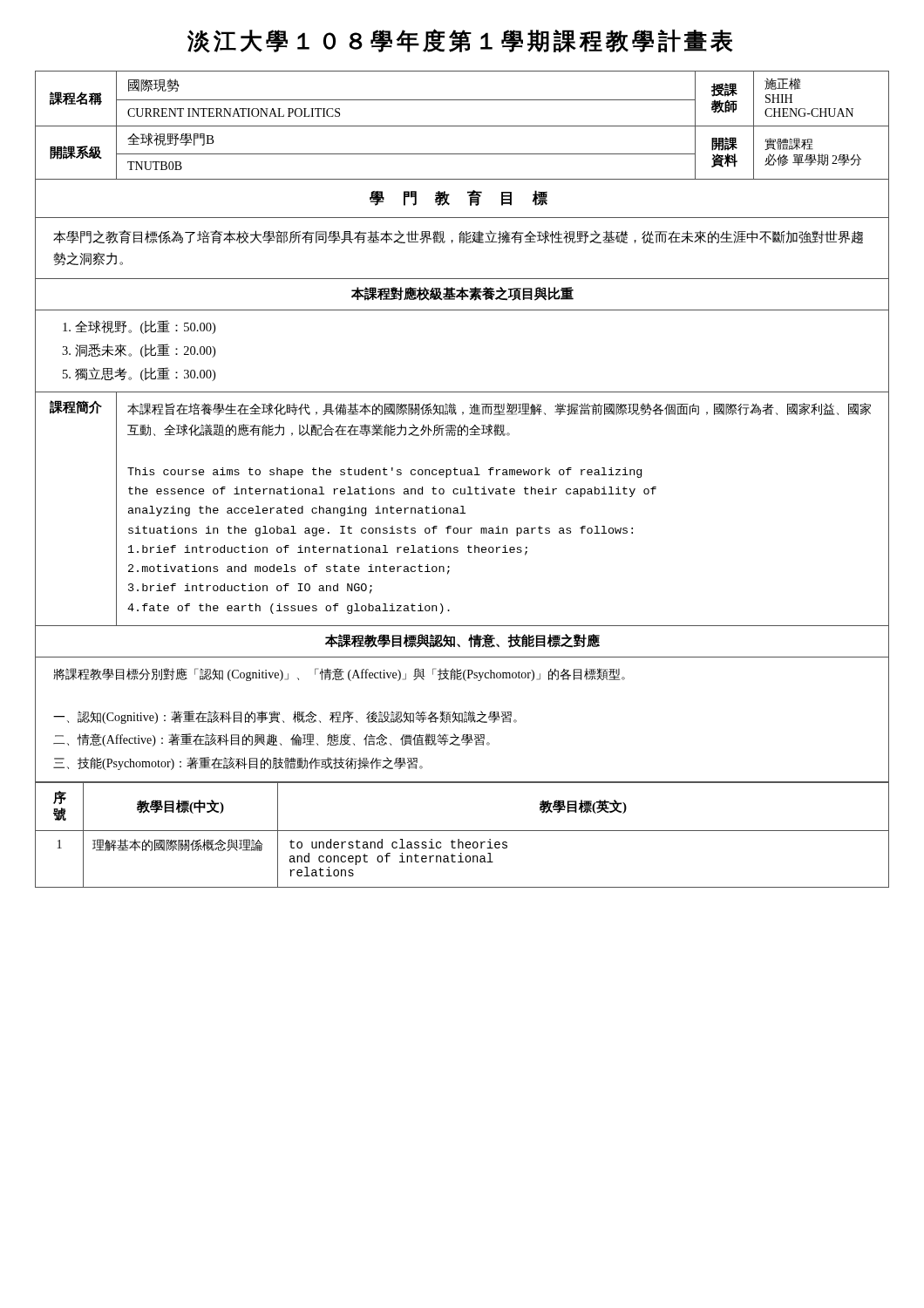Select the block starting "5. 獨立思考。(比重：30.00)"
The image size is (924, 1308).
[x=139, y=374]
